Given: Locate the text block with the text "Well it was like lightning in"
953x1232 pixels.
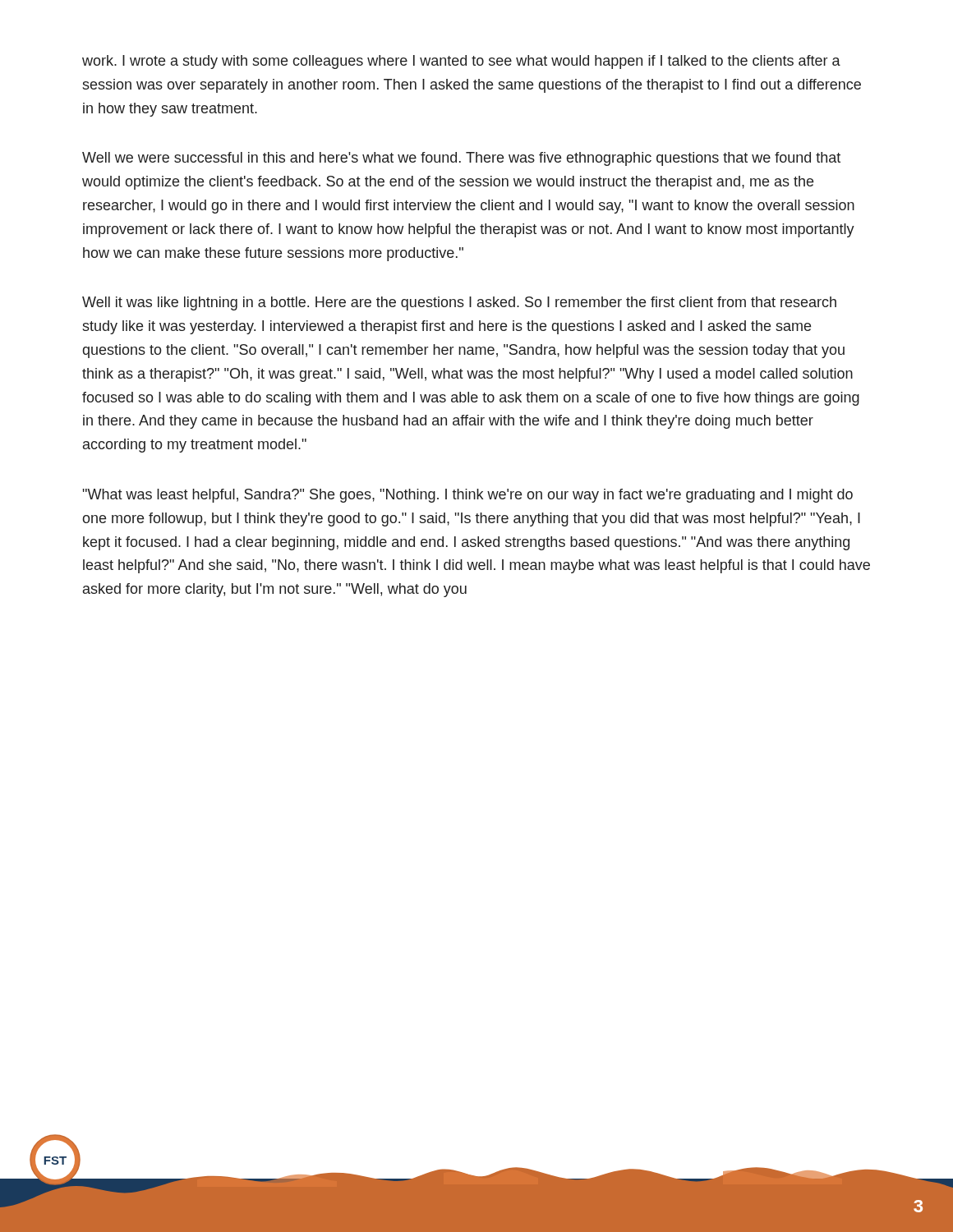Looking at the screenshot, I should pyautogui.click(x=471, y=373).
